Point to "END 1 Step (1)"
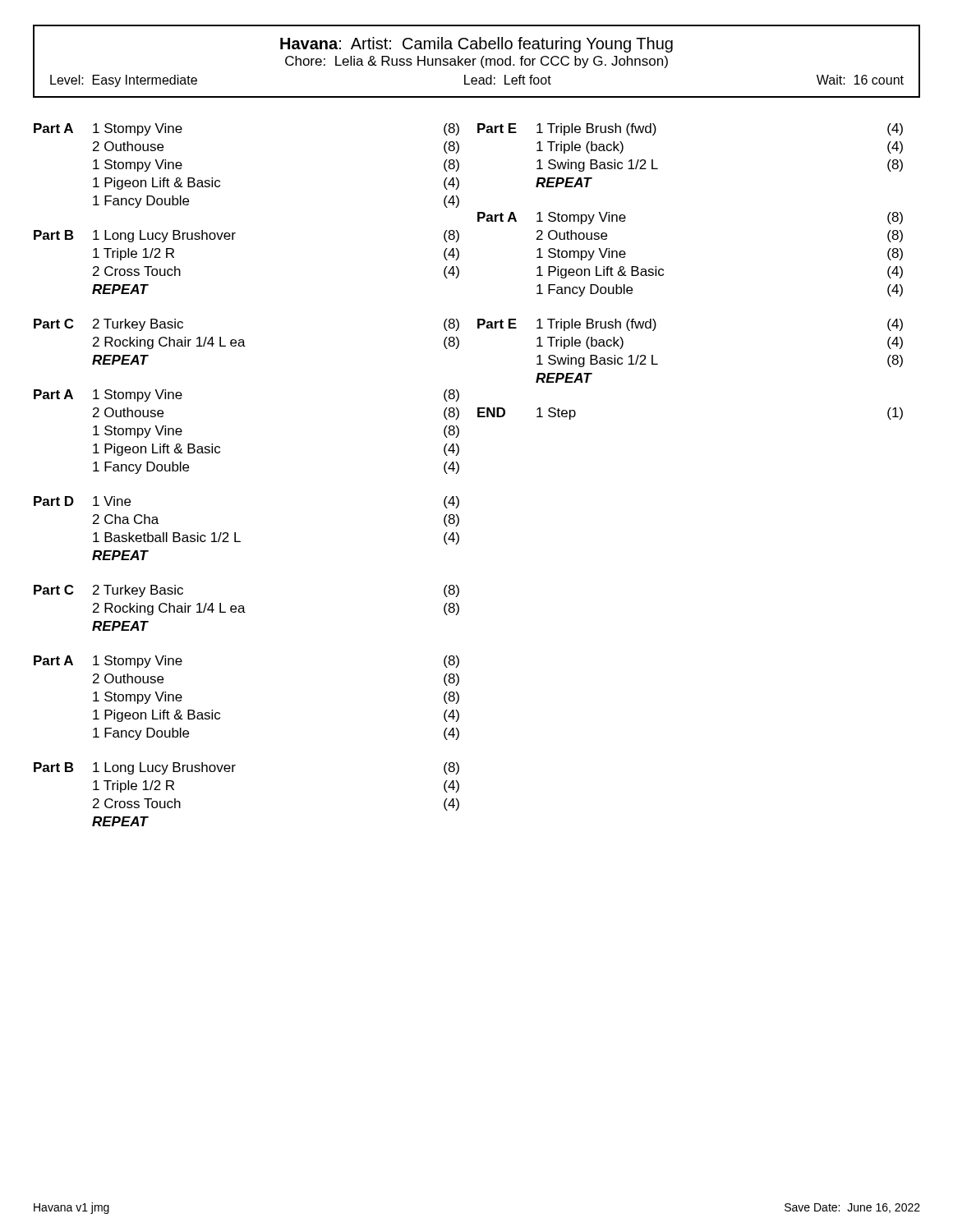Viewport: 953px width, 1232px height. click(491, 414)
